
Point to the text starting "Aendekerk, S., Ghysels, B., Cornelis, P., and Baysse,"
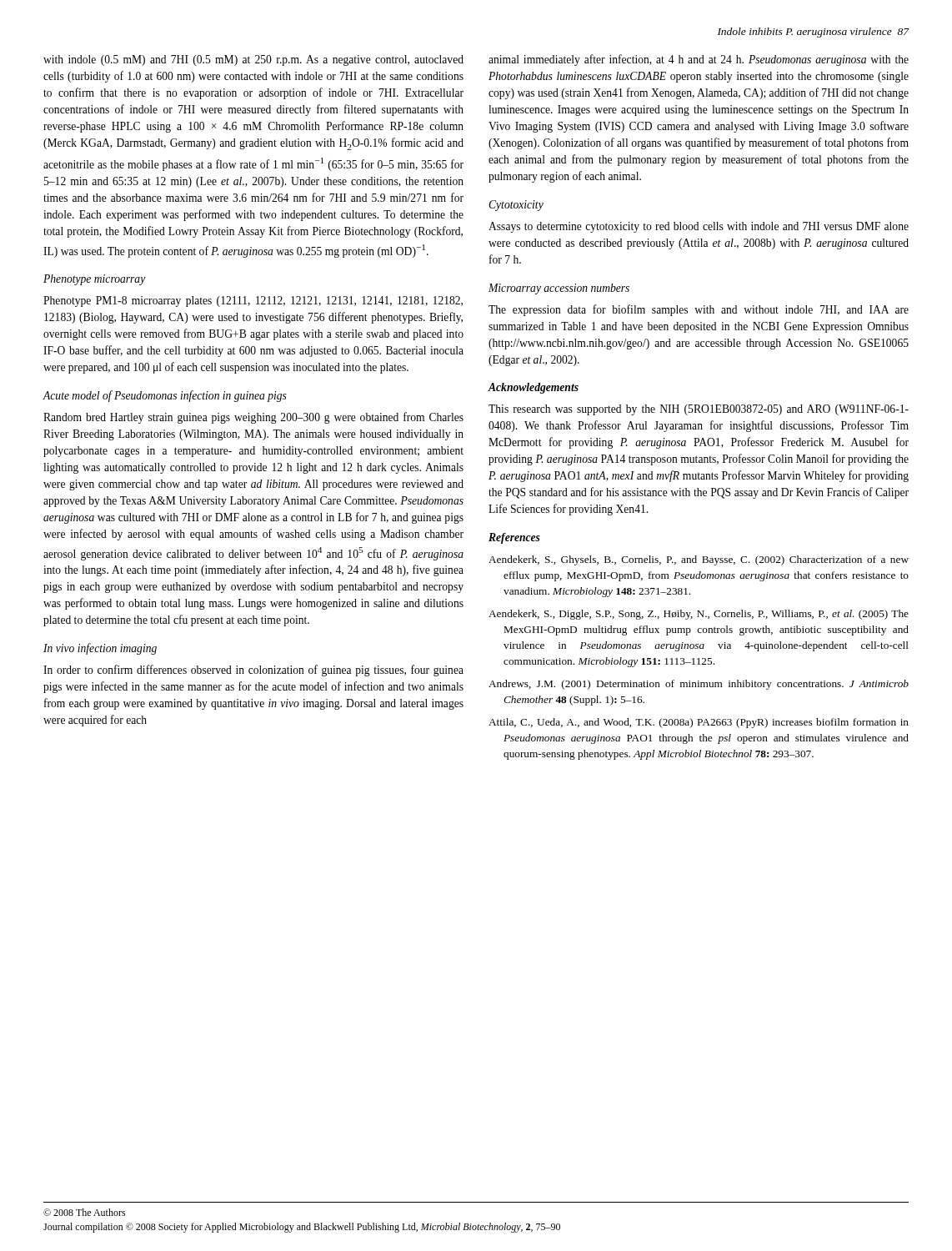coord(699,575)
